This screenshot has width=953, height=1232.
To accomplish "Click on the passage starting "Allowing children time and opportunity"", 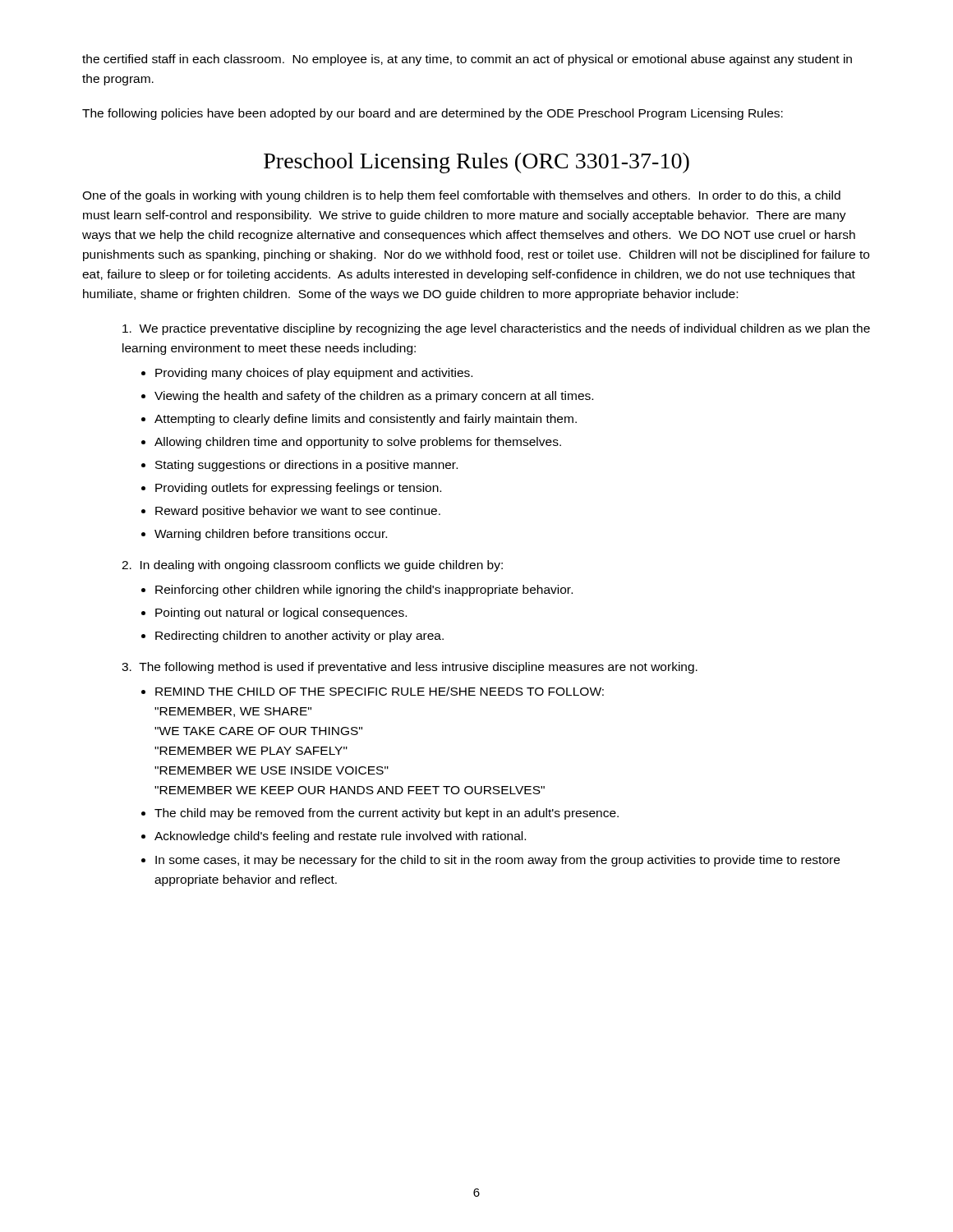I will point(358,442).
